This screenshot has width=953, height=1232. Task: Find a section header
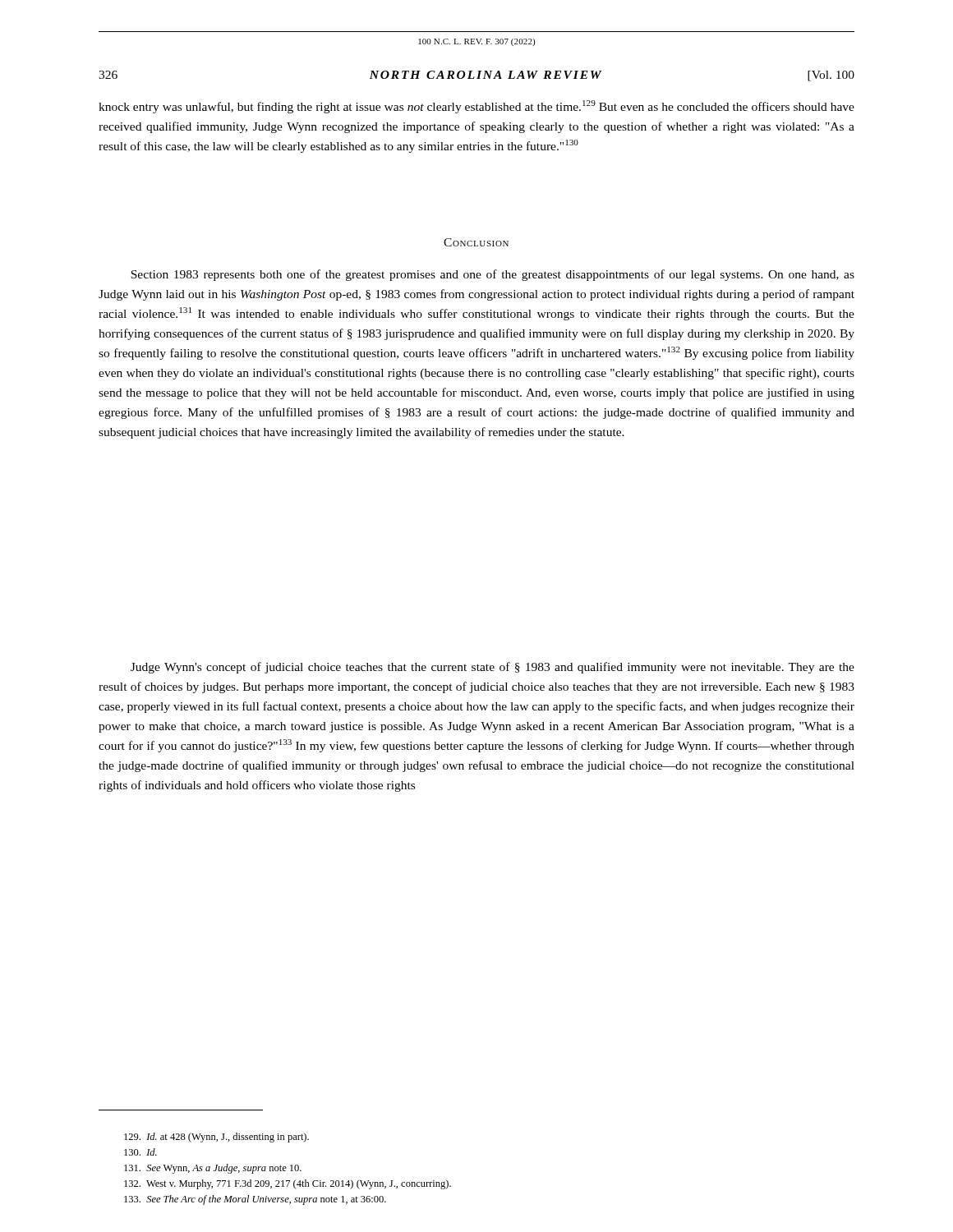tap(476, 242)
